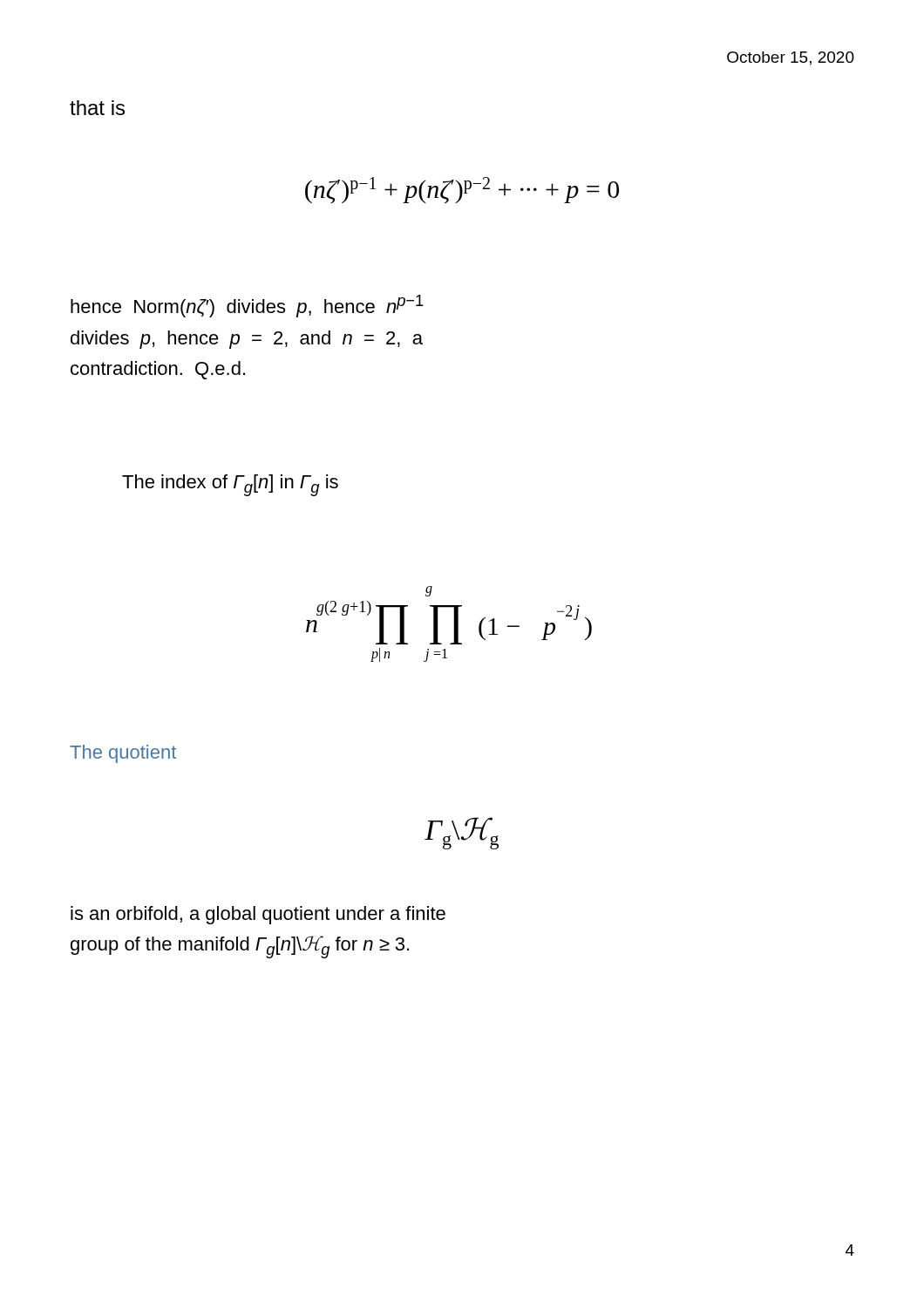Select the text block that reads "The index of"
This screenshot has height=1308, width=924.
coord(230,484)
